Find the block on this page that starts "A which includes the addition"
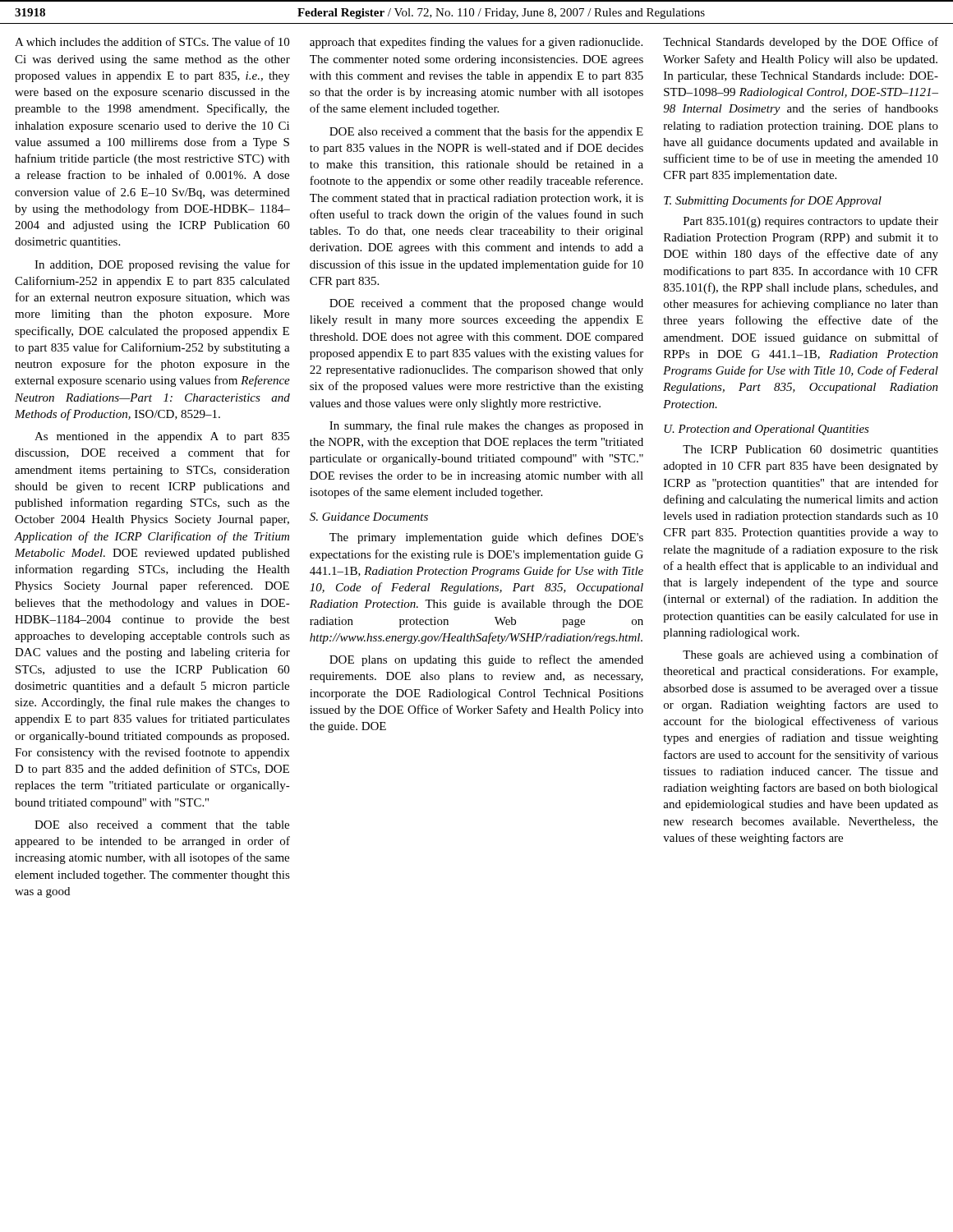Image resolution: width=953 pixels, height=1232 pixels. coord(152,142)
